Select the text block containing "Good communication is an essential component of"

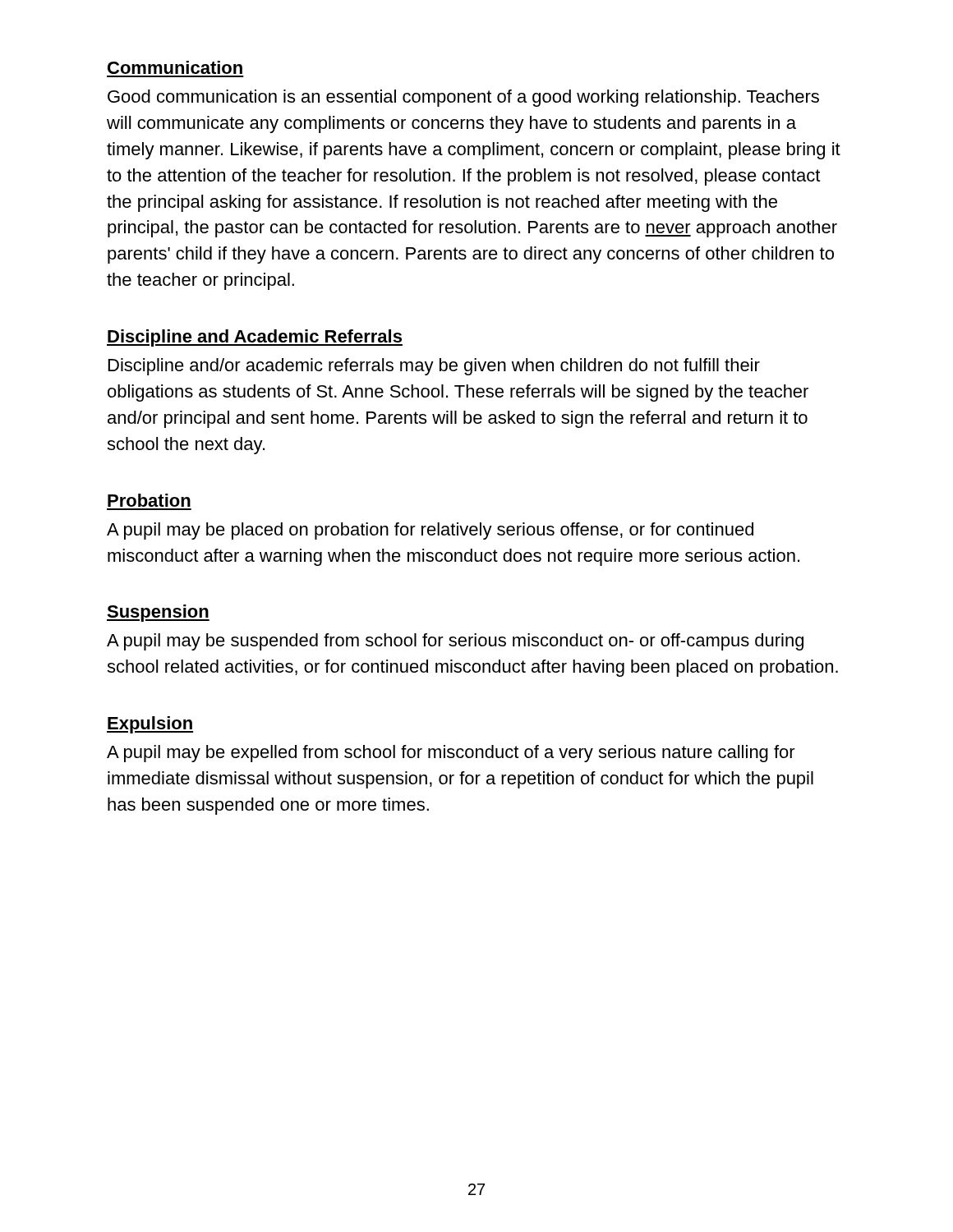pyautogui.click(x=476, y=189)
